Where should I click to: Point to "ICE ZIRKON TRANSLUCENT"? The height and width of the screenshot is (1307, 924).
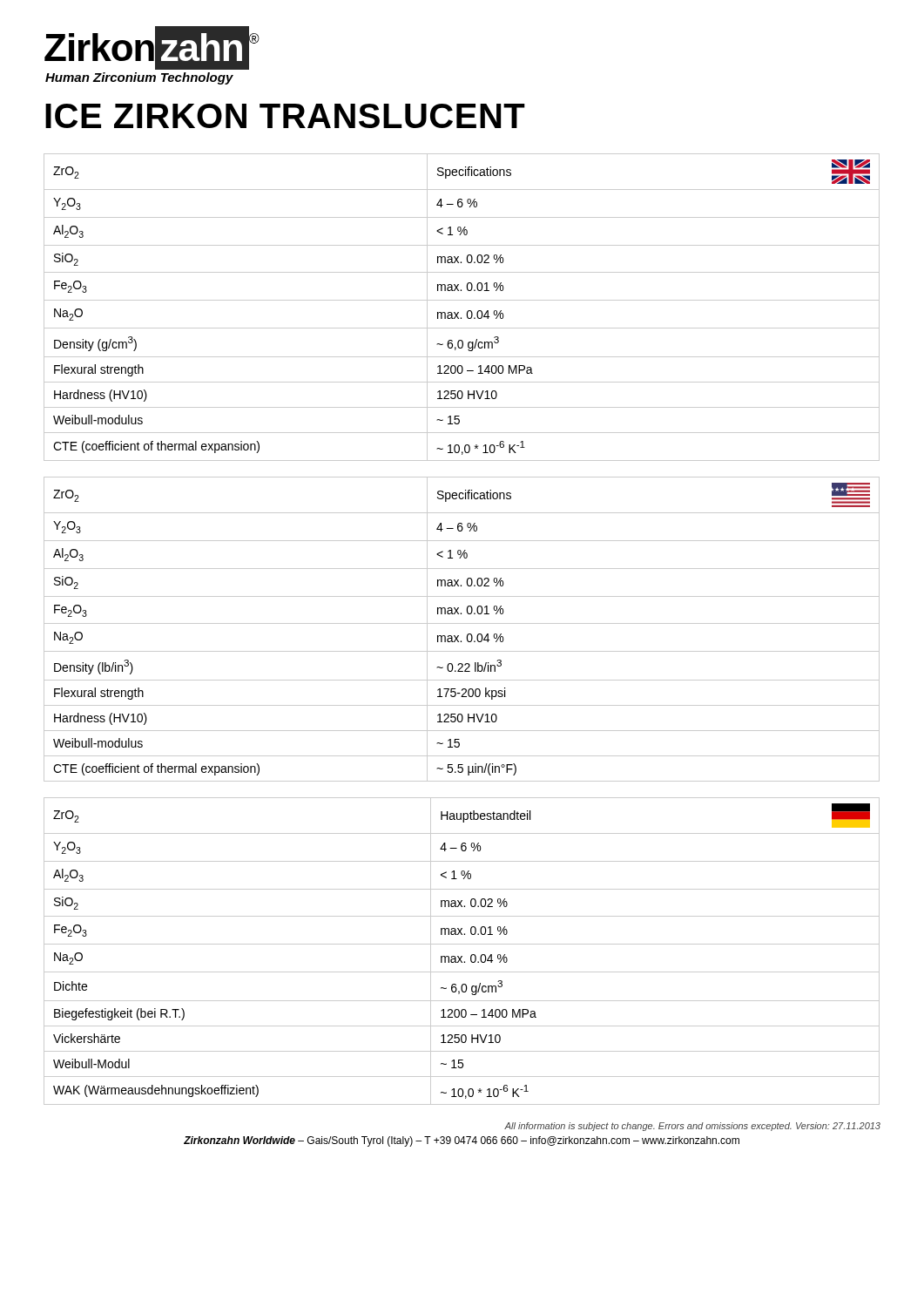point(284,116)
